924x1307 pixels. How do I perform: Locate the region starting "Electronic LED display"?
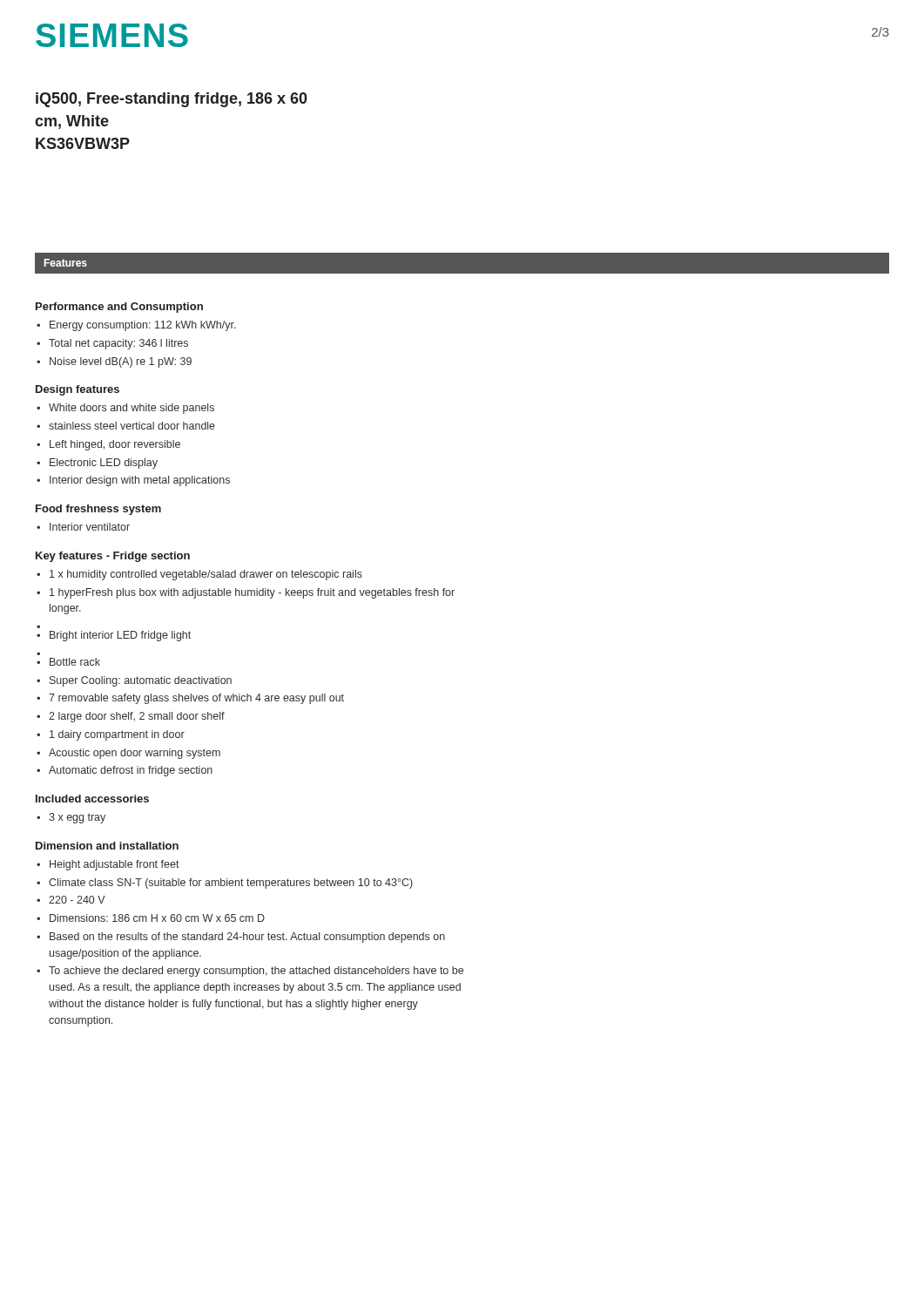[x=103, y=462]
